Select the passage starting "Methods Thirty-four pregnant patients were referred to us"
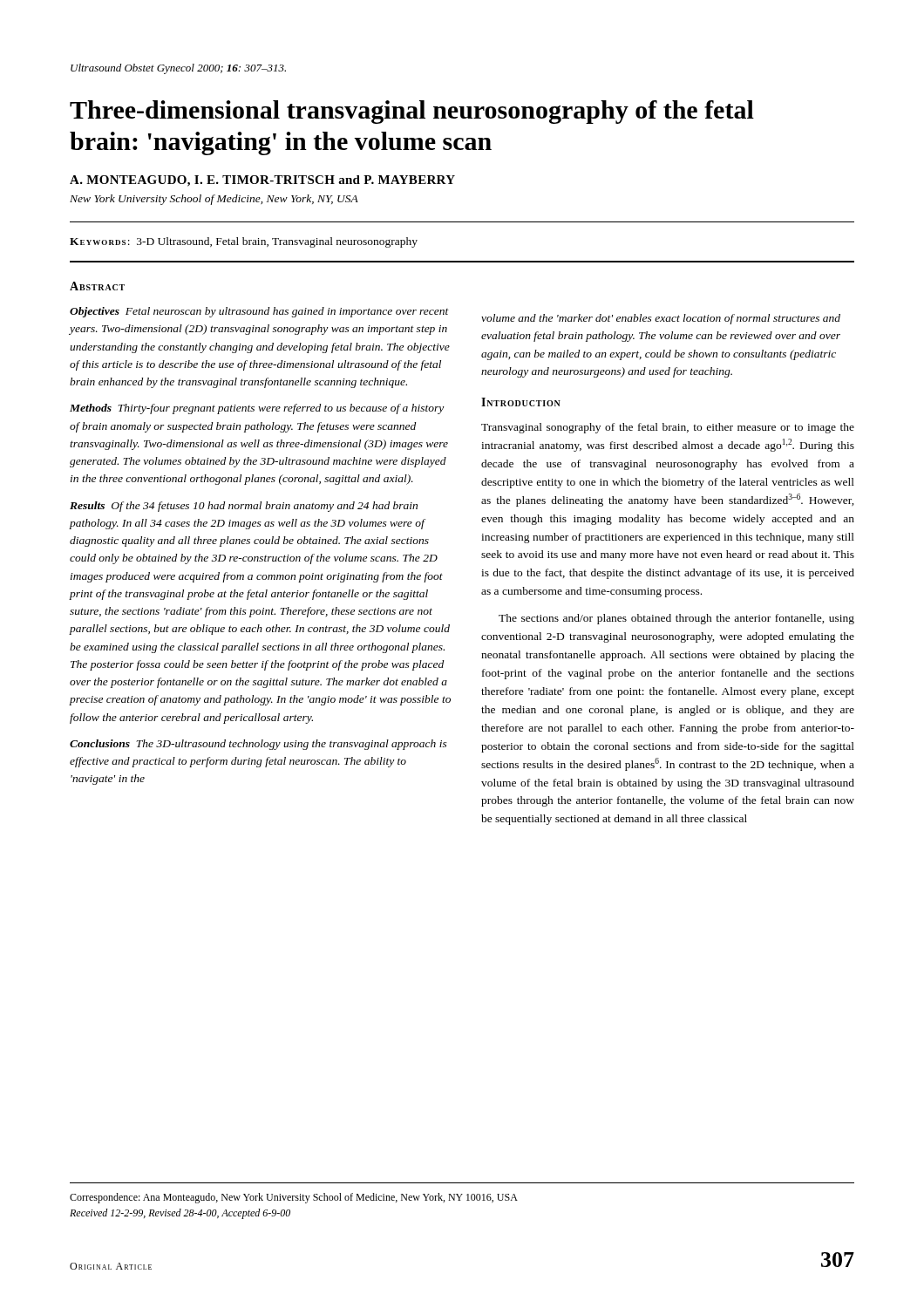This screenshot has width=924, height=1308. [259, 443]
